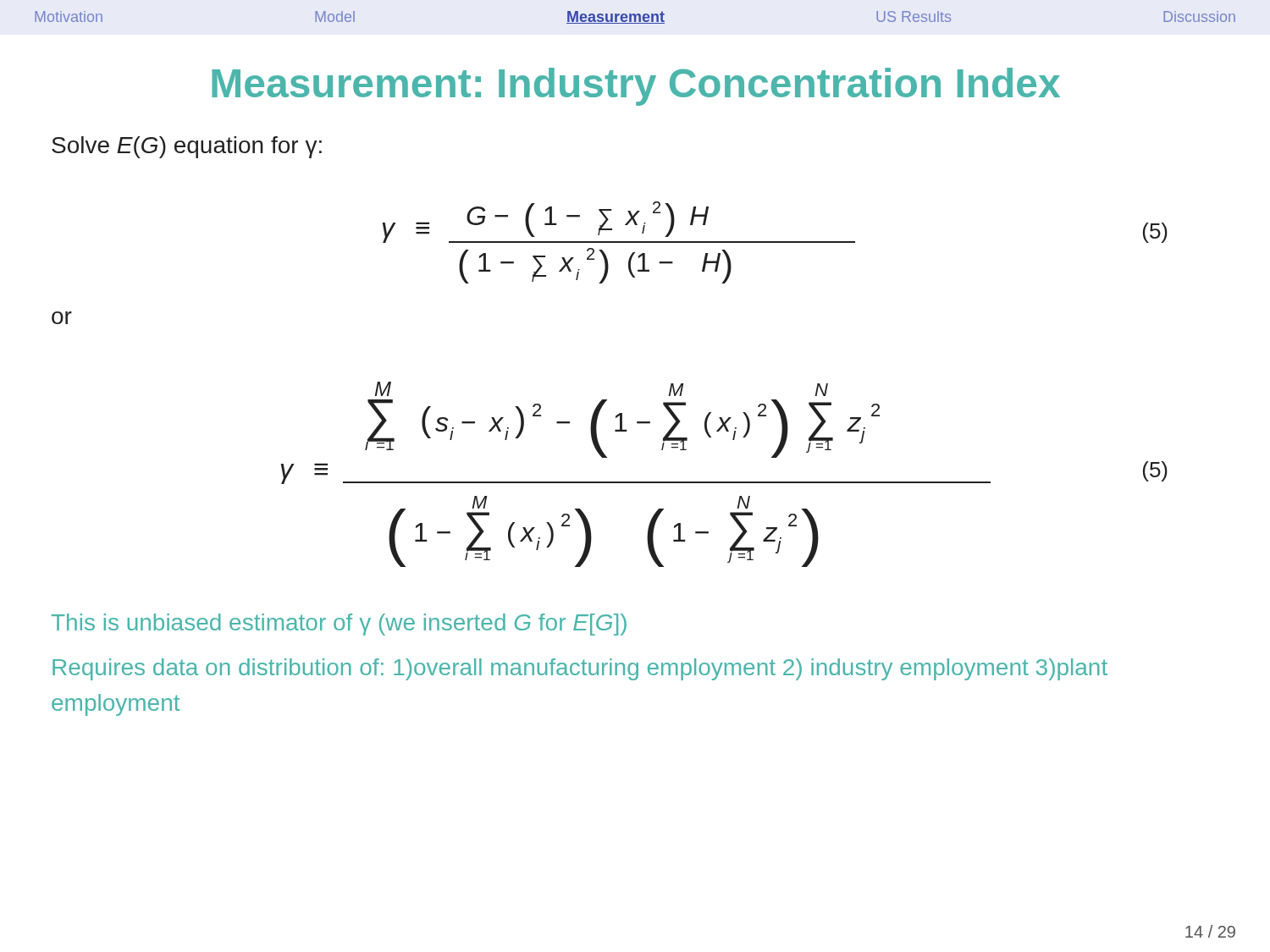Click on the block starting "γ ≡ G − ( 1 − ∑"
Screen dimensions: 952x1270
coord(754,231)
